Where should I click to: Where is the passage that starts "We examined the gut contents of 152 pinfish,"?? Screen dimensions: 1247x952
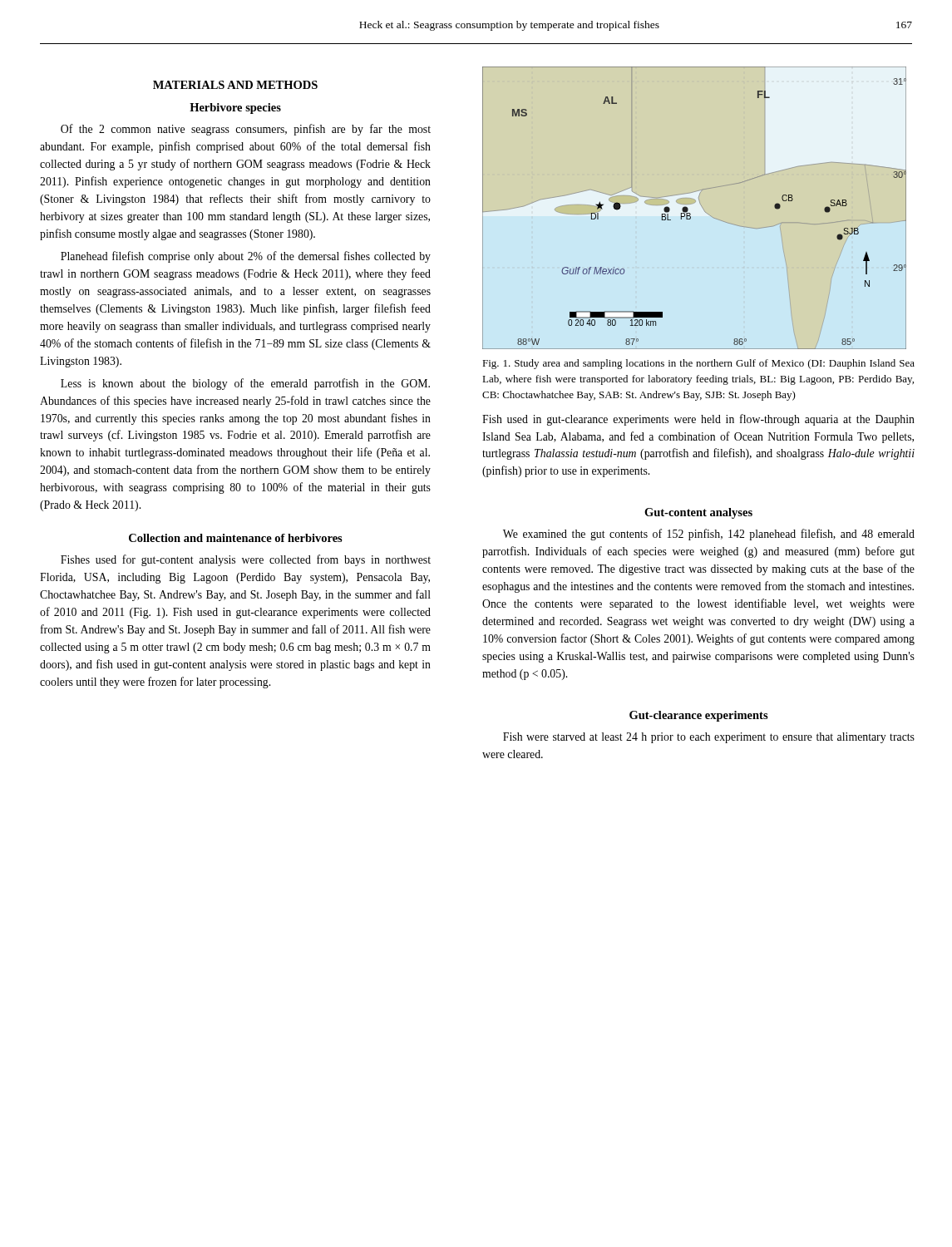click(x=698, y=605)
